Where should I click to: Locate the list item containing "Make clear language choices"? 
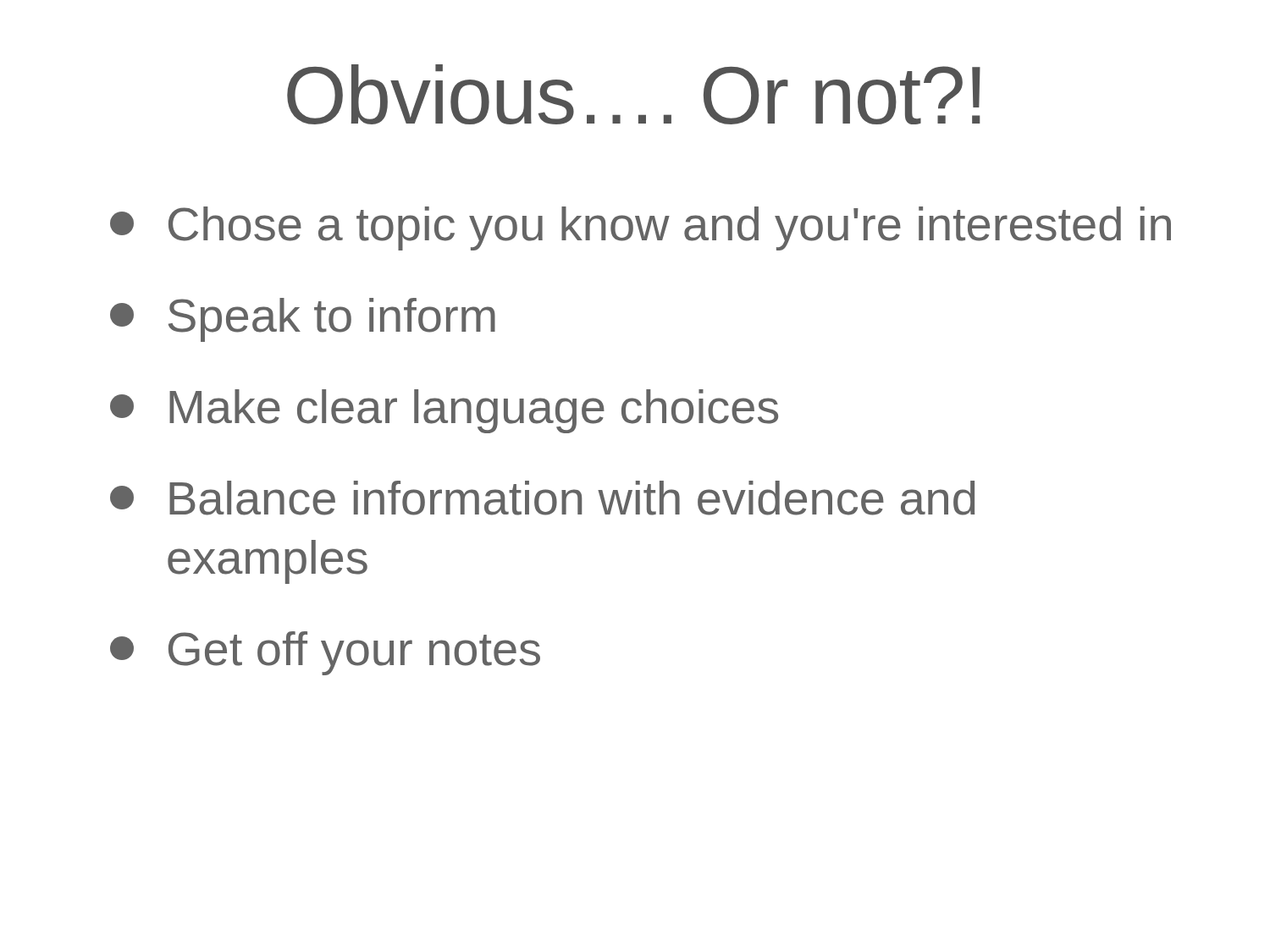tap(648, 407)
